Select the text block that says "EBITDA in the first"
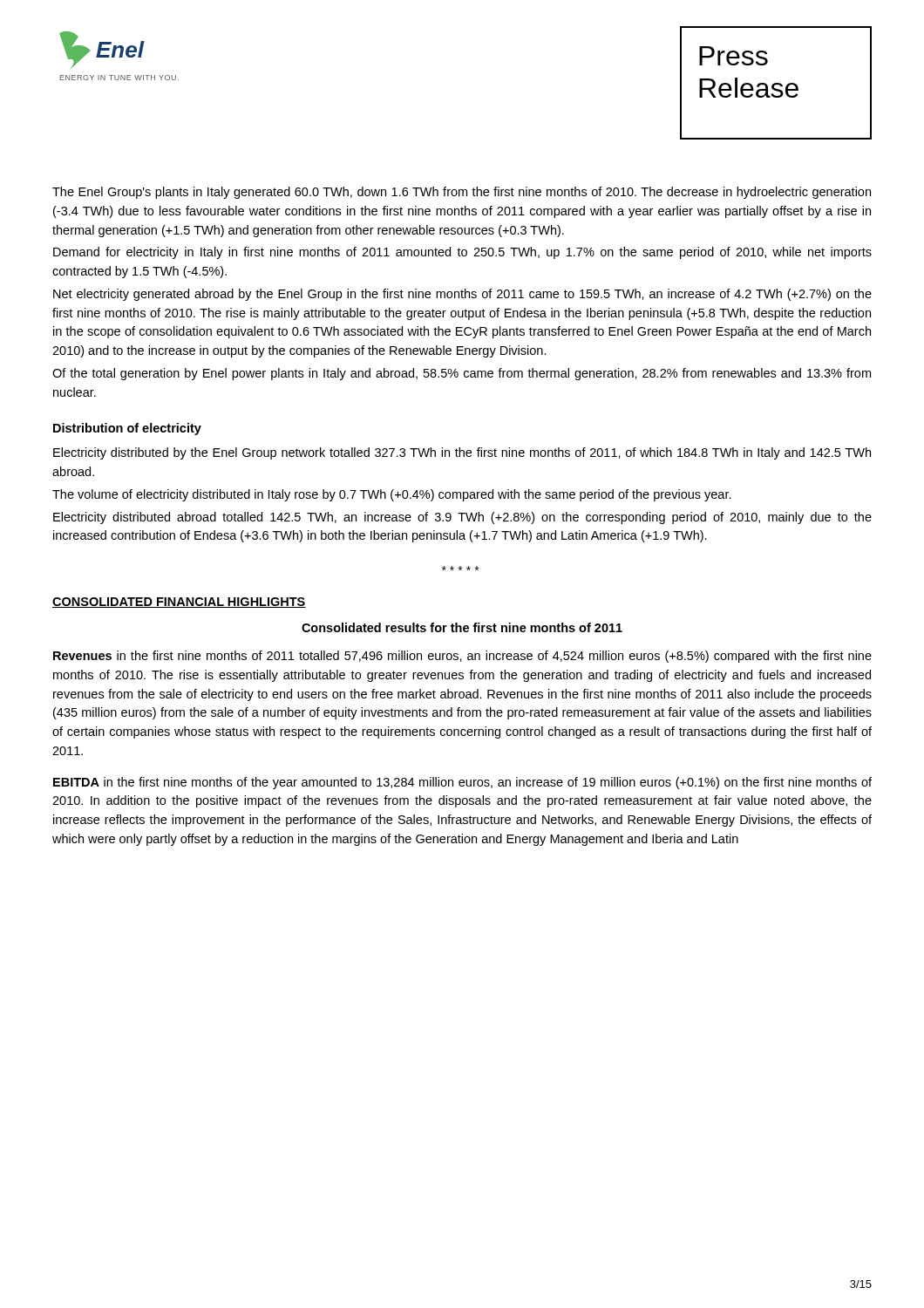 (x=462, y=810)
